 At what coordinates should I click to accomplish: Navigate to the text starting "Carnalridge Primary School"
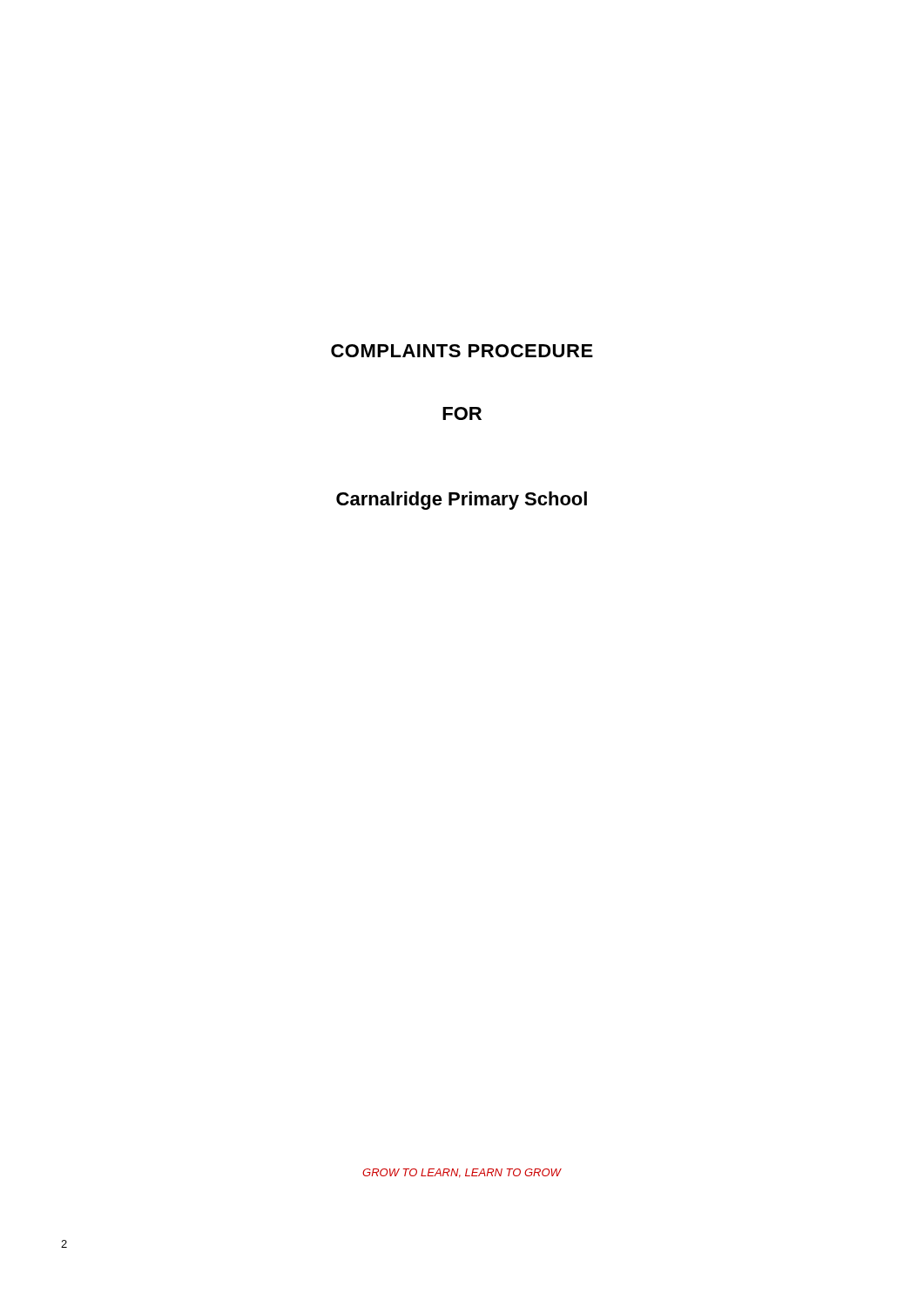pyautogui.click(x=462, y=499)
